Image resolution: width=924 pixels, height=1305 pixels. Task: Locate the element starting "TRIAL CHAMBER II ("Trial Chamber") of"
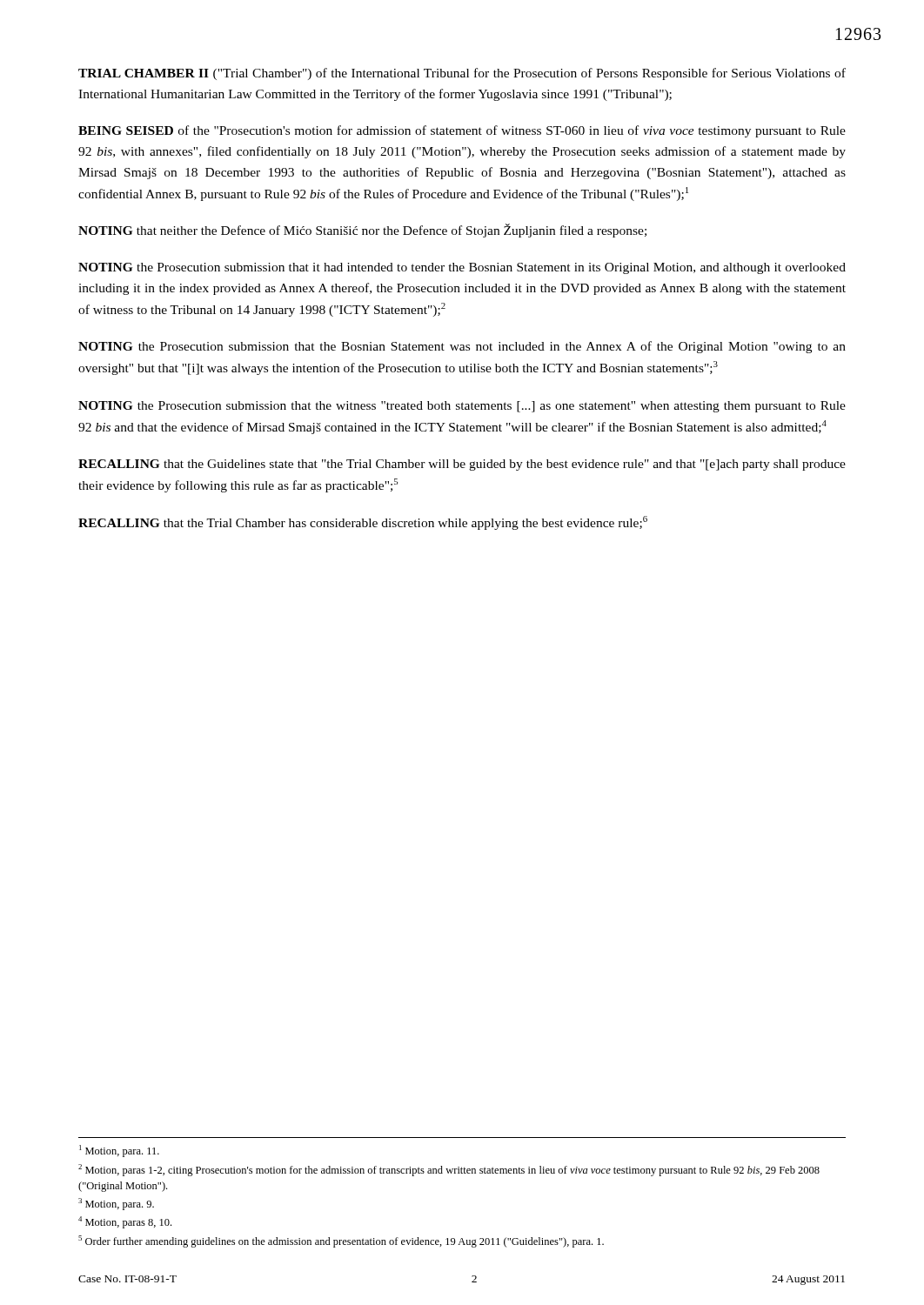tap(462, 83)
